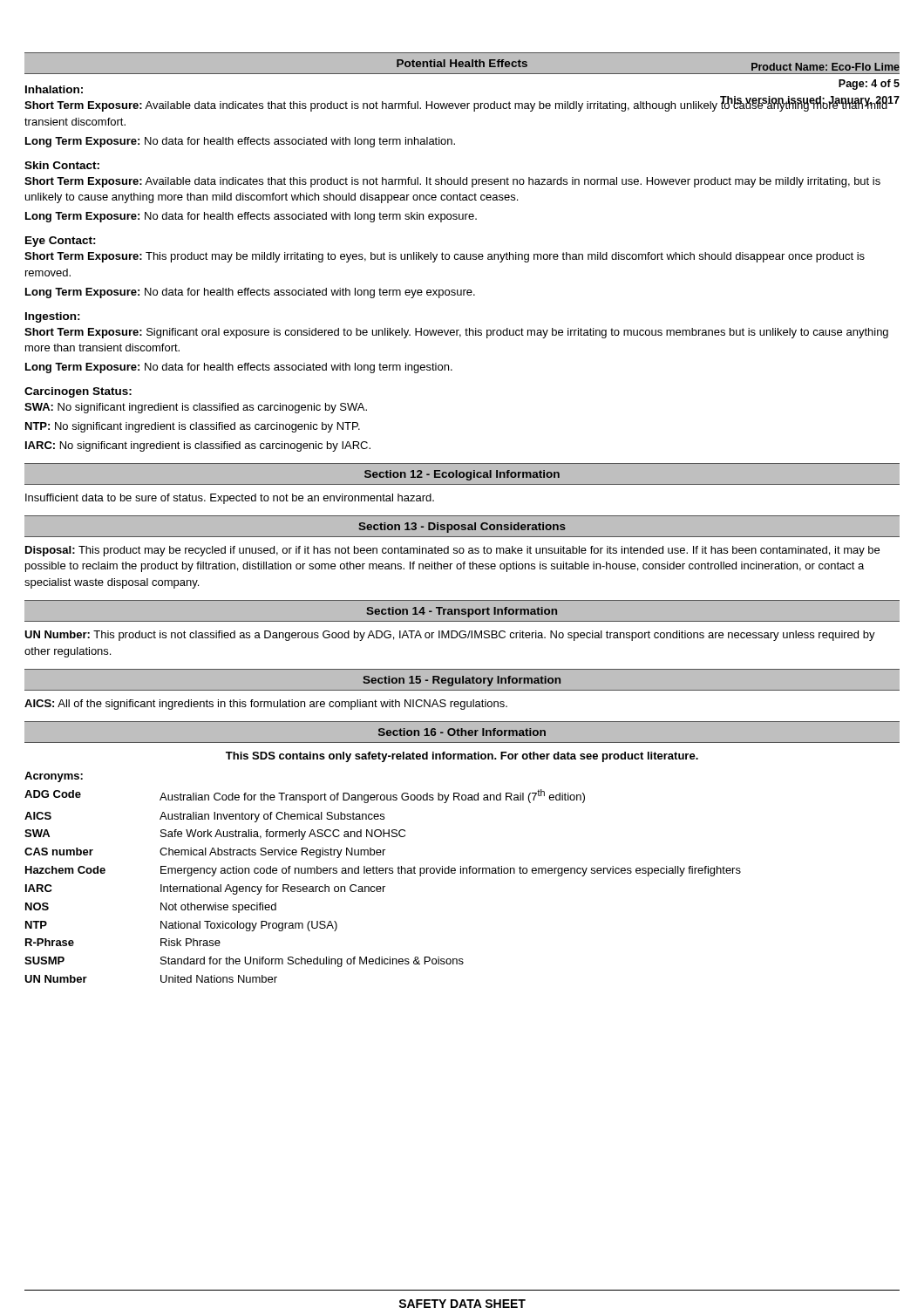This screenshot has height=1308, width=924.
Task: Click on the section header that says "Section 12 - Ecological Information"
Action: [x=462, y=474]
